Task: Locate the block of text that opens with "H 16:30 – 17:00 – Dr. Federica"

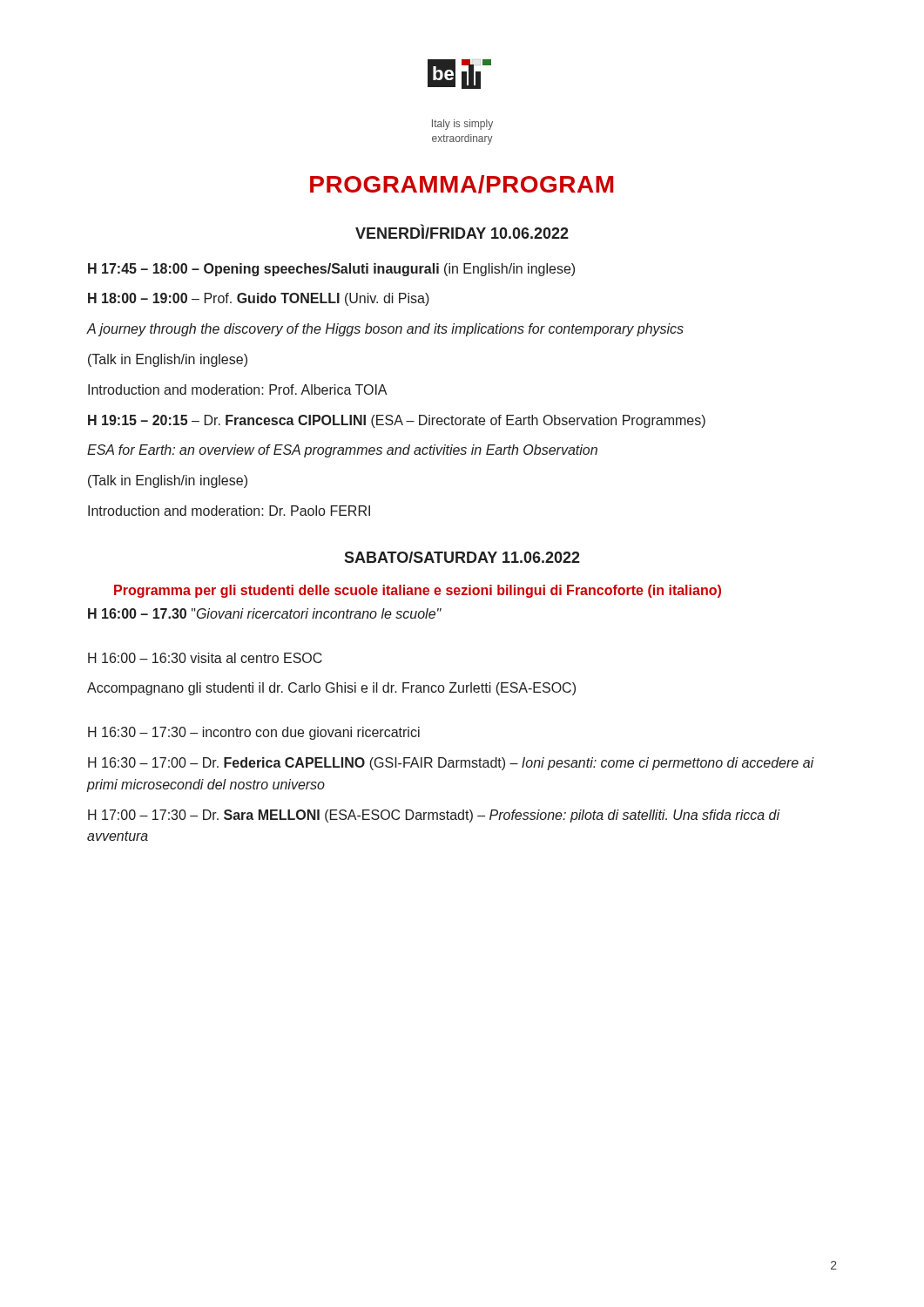Action: [450, 774]
